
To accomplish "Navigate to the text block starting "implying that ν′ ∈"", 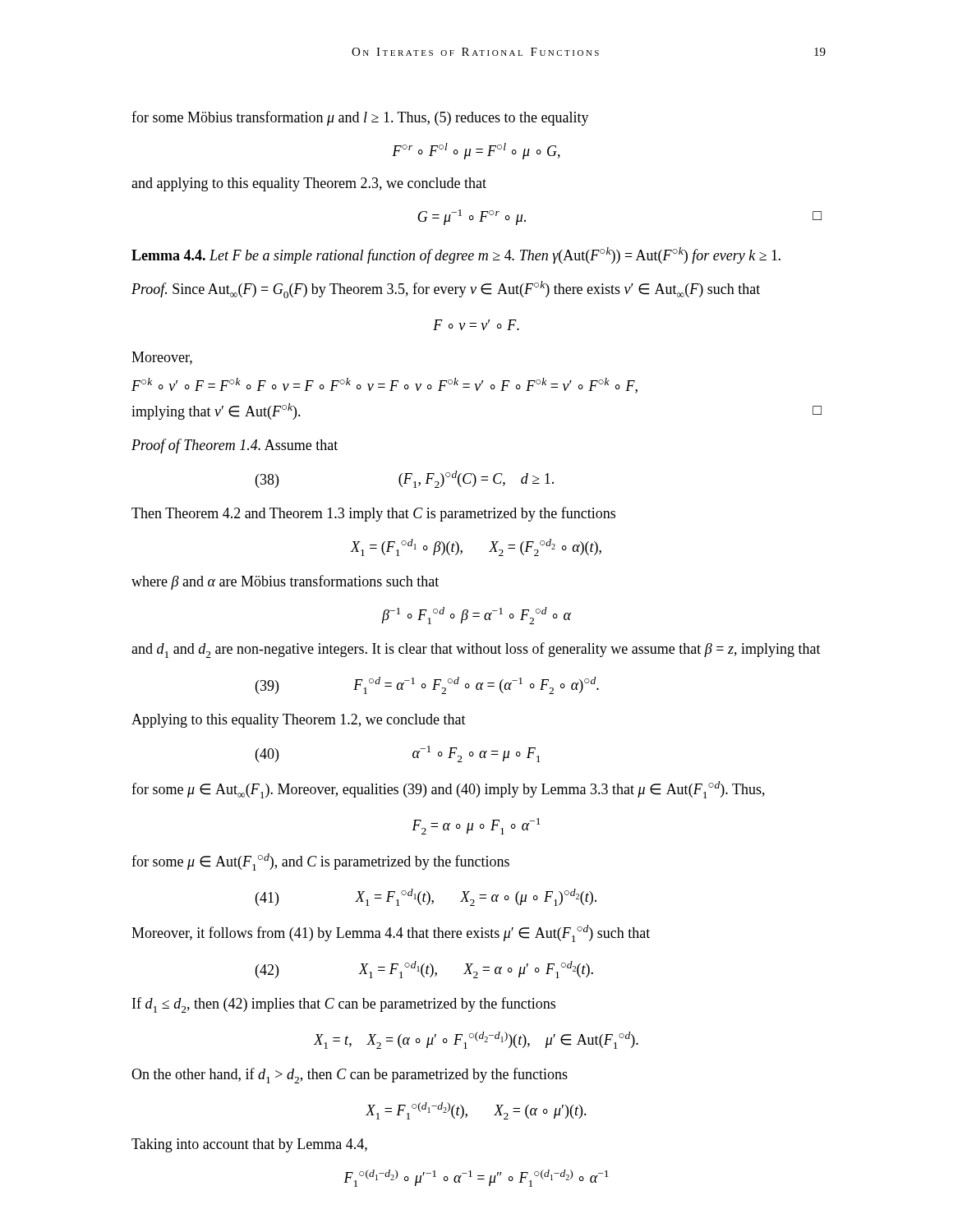I will pyautogui.click(x=217, y=412).
